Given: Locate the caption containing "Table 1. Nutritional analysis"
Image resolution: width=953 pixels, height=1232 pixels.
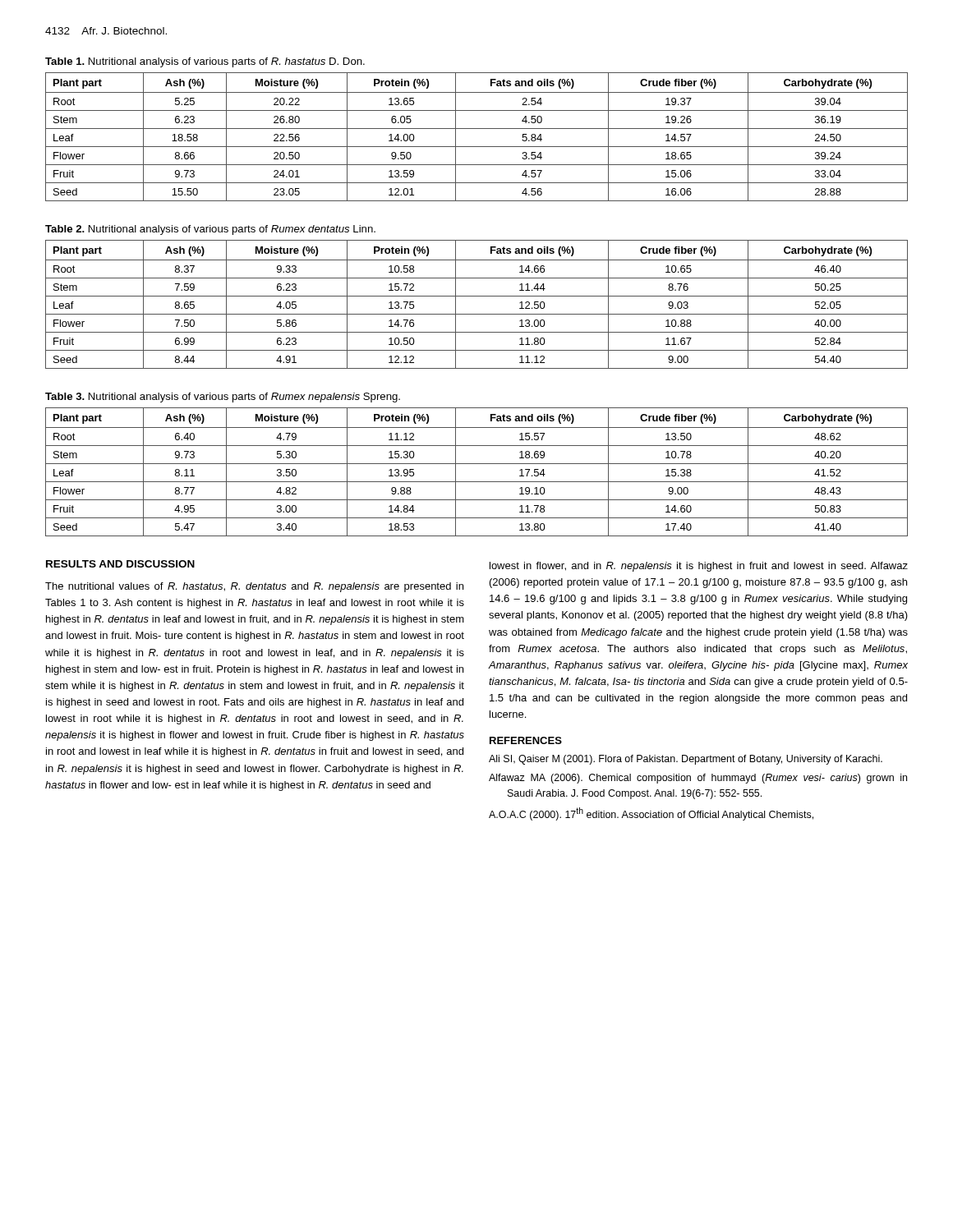Looking at the screenshot, I should coord(205,61).
